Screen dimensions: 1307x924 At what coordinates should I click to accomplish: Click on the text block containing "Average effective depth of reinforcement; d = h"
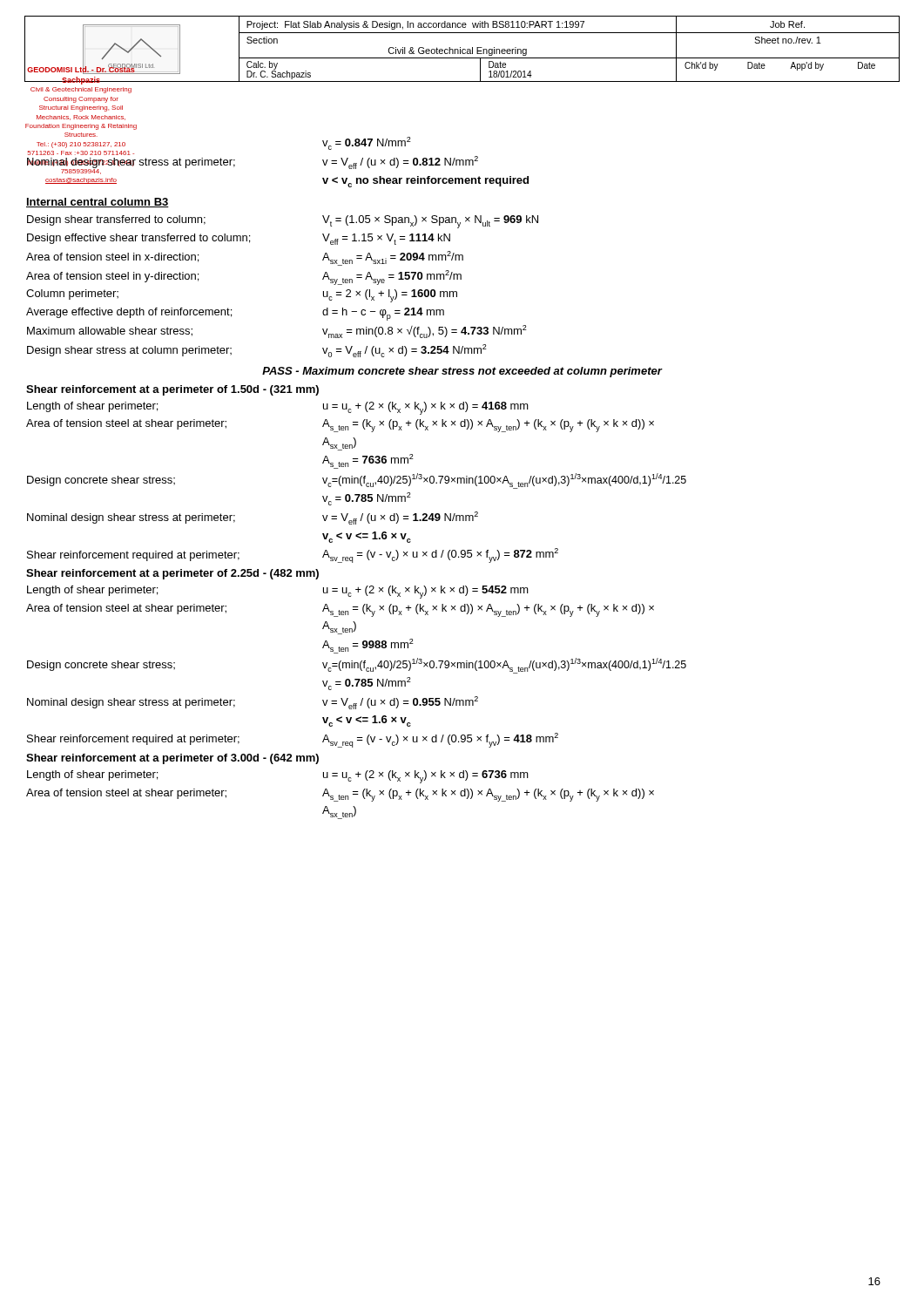tap(235, 313)
